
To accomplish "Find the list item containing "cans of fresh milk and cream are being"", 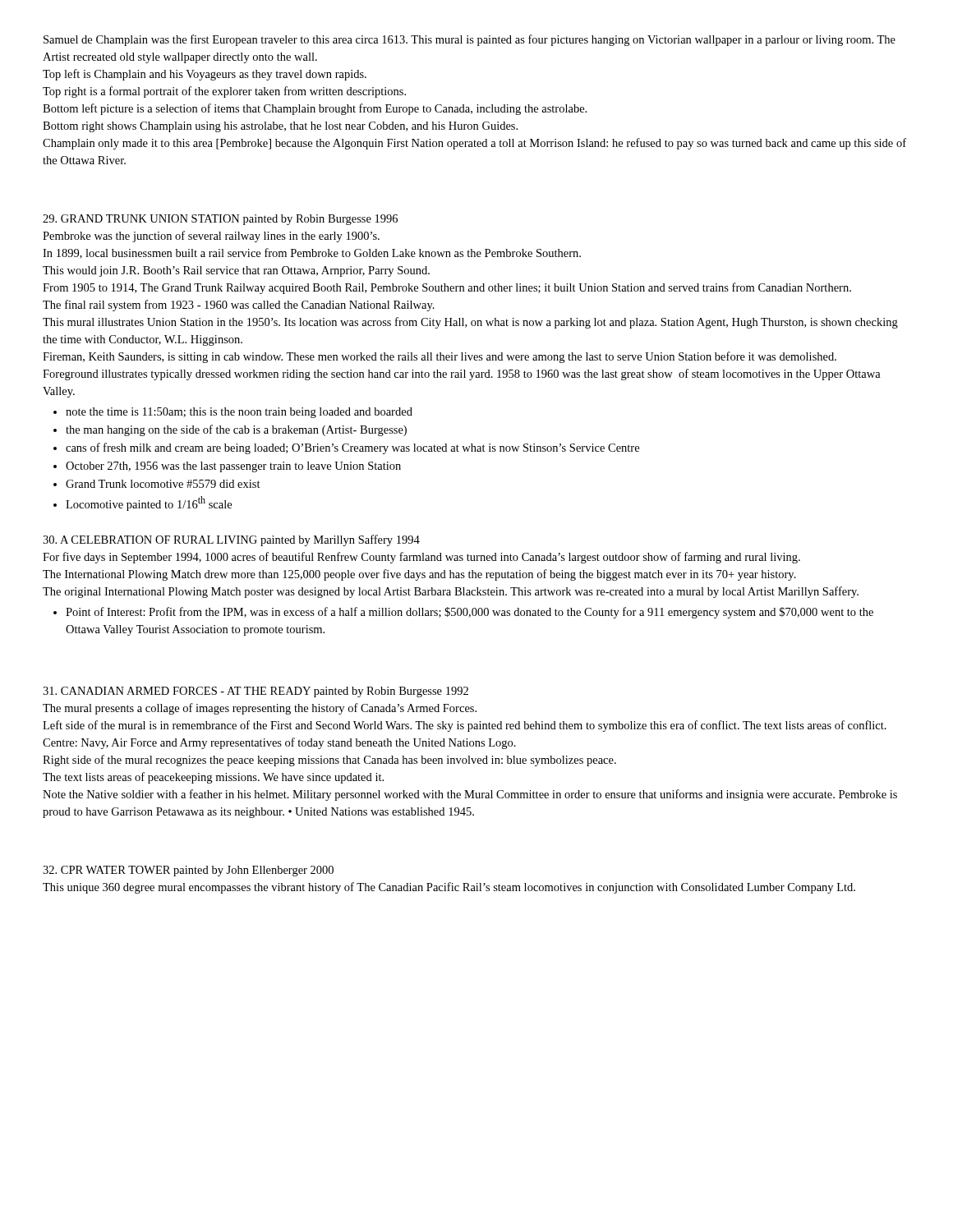I will 353,448.
